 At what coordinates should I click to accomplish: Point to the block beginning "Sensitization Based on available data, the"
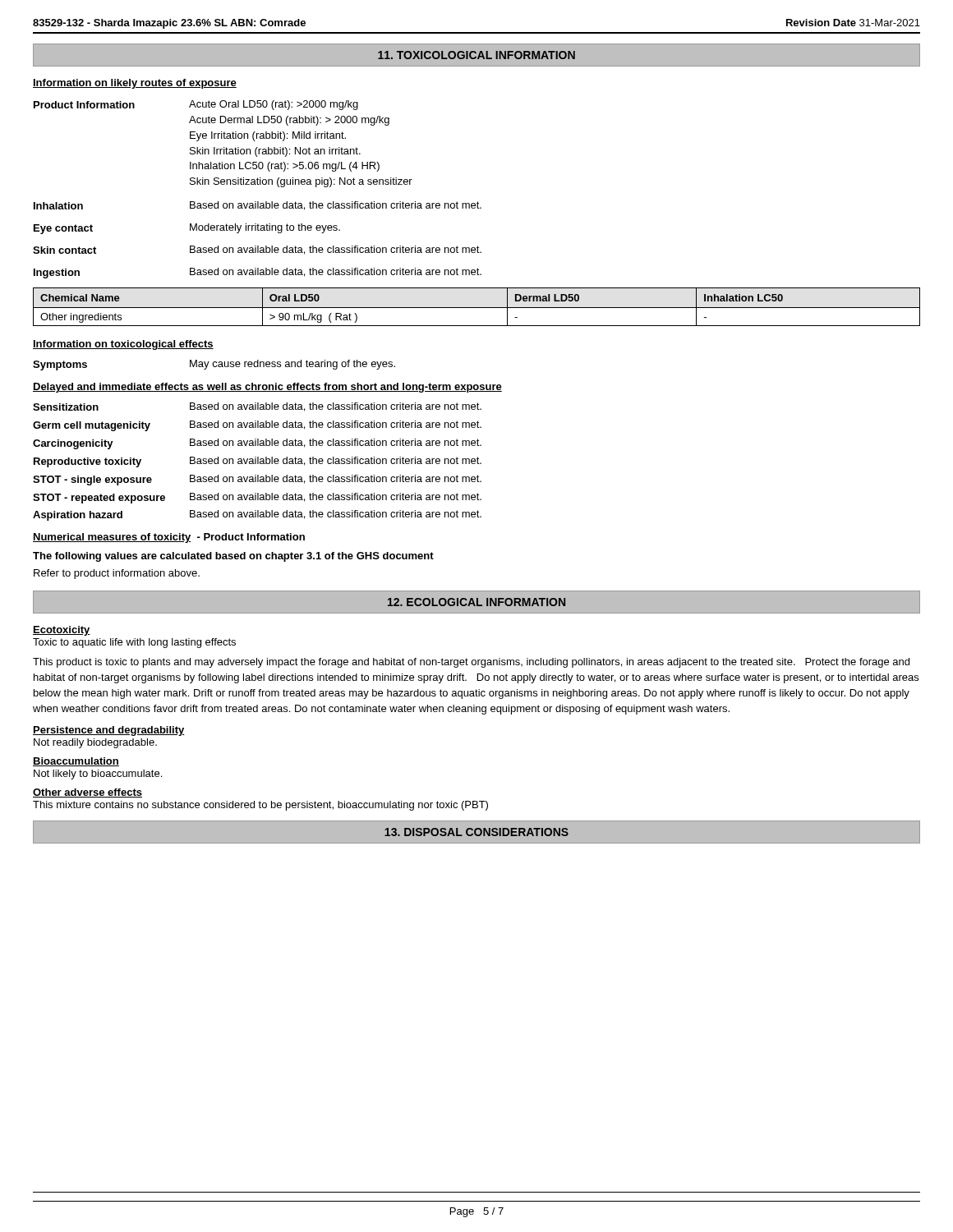click(476, 461)
